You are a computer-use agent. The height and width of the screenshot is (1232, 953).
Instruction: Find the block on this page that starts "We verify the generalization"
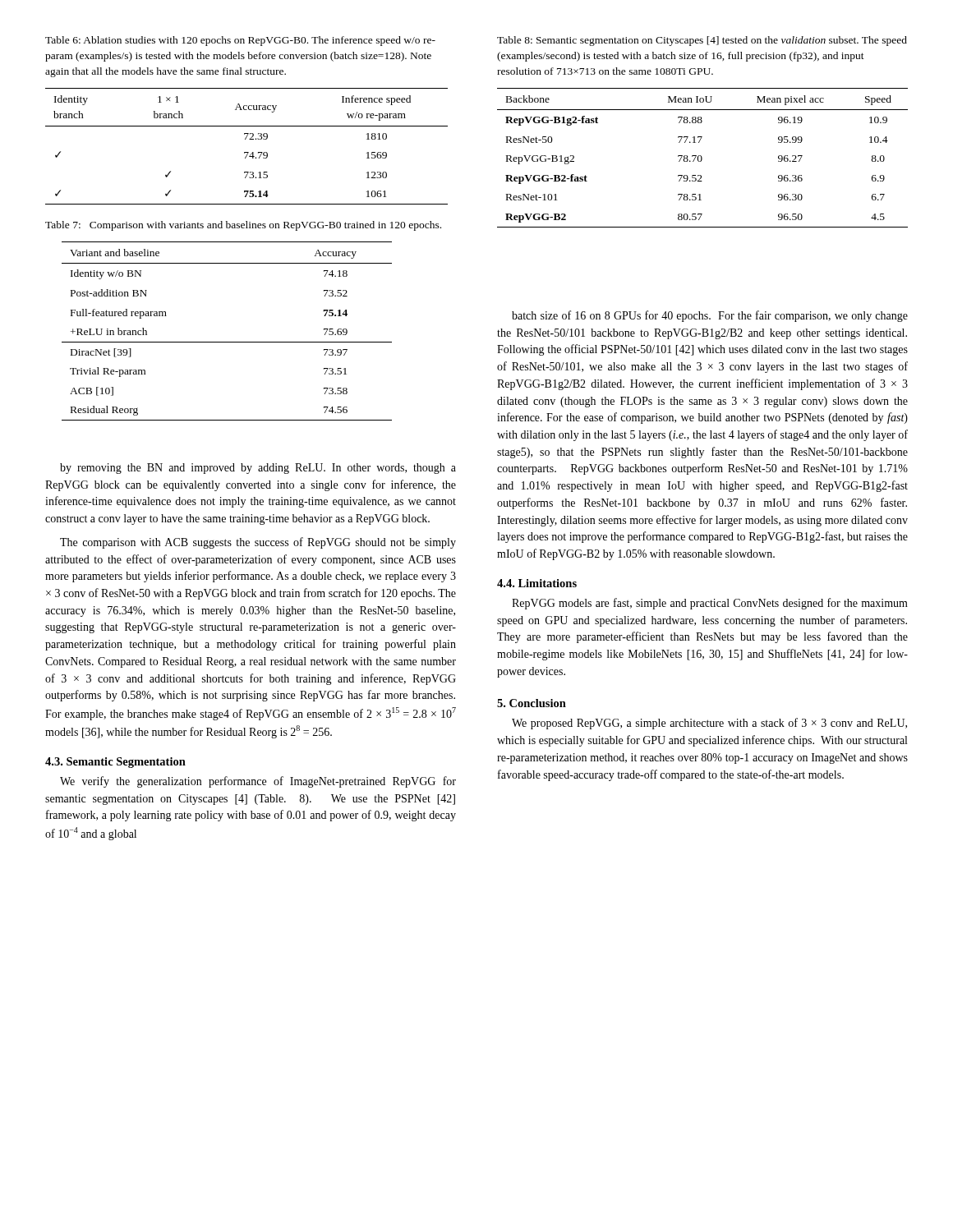(x=251, y=808)
